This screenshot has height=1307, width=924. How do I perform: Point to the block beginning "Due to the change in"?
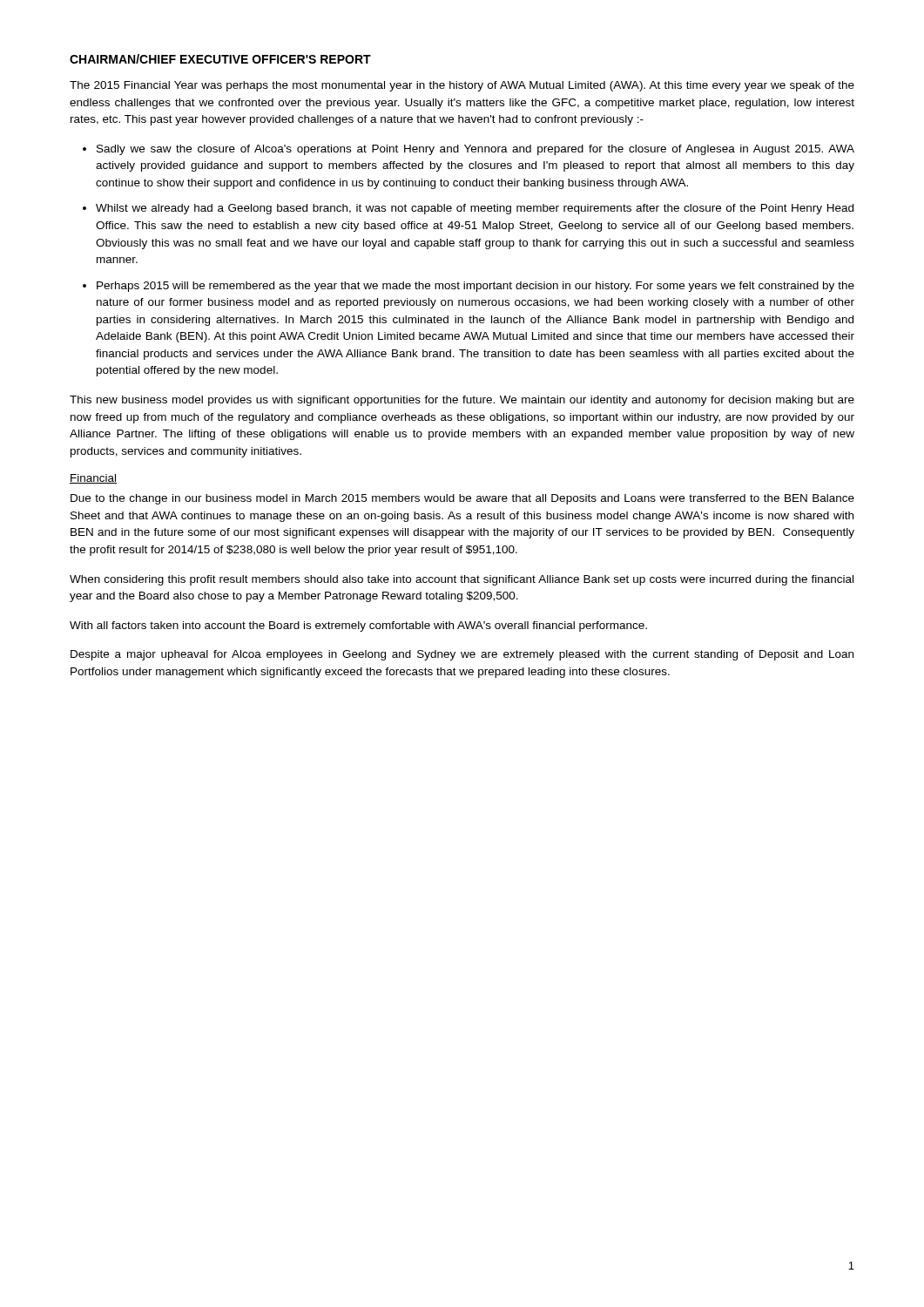(x=462, y=524)
